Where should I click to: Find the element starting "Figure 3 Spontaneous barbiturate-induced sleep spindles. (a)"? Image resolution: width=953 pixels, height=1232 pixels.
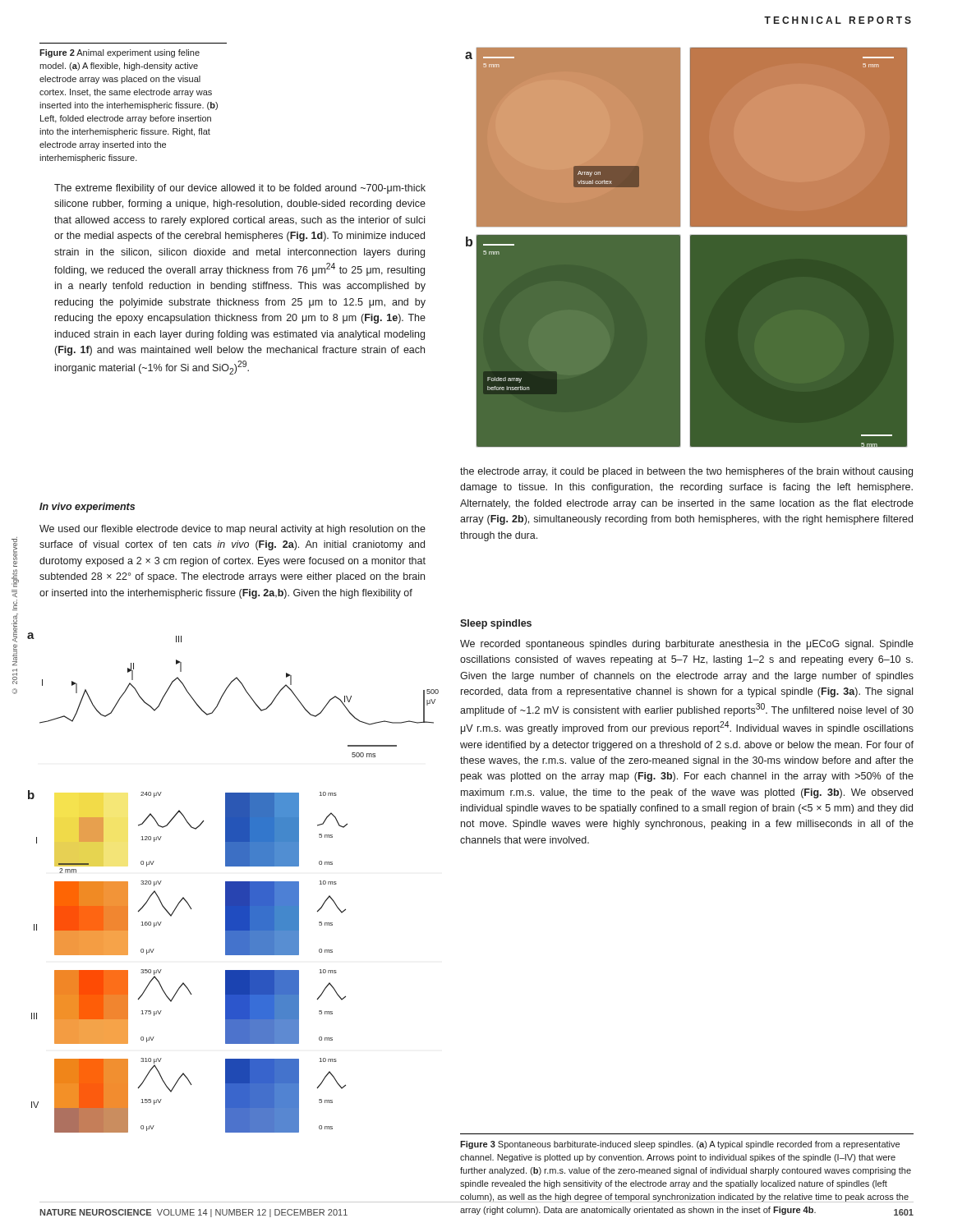click(686, 1177)
